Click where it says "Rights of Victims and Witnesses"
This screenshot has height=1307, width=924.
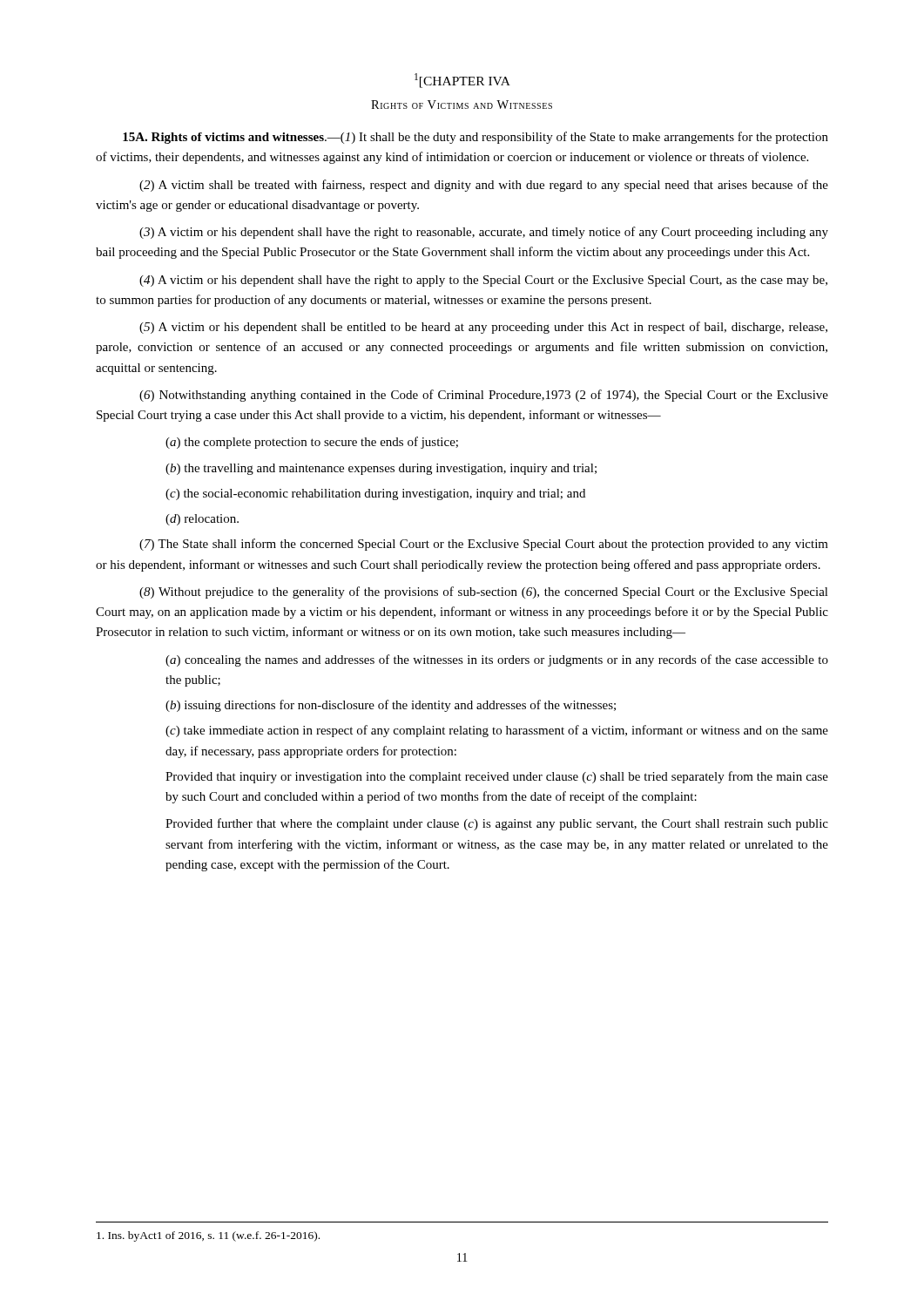click(x=462, y=105)
